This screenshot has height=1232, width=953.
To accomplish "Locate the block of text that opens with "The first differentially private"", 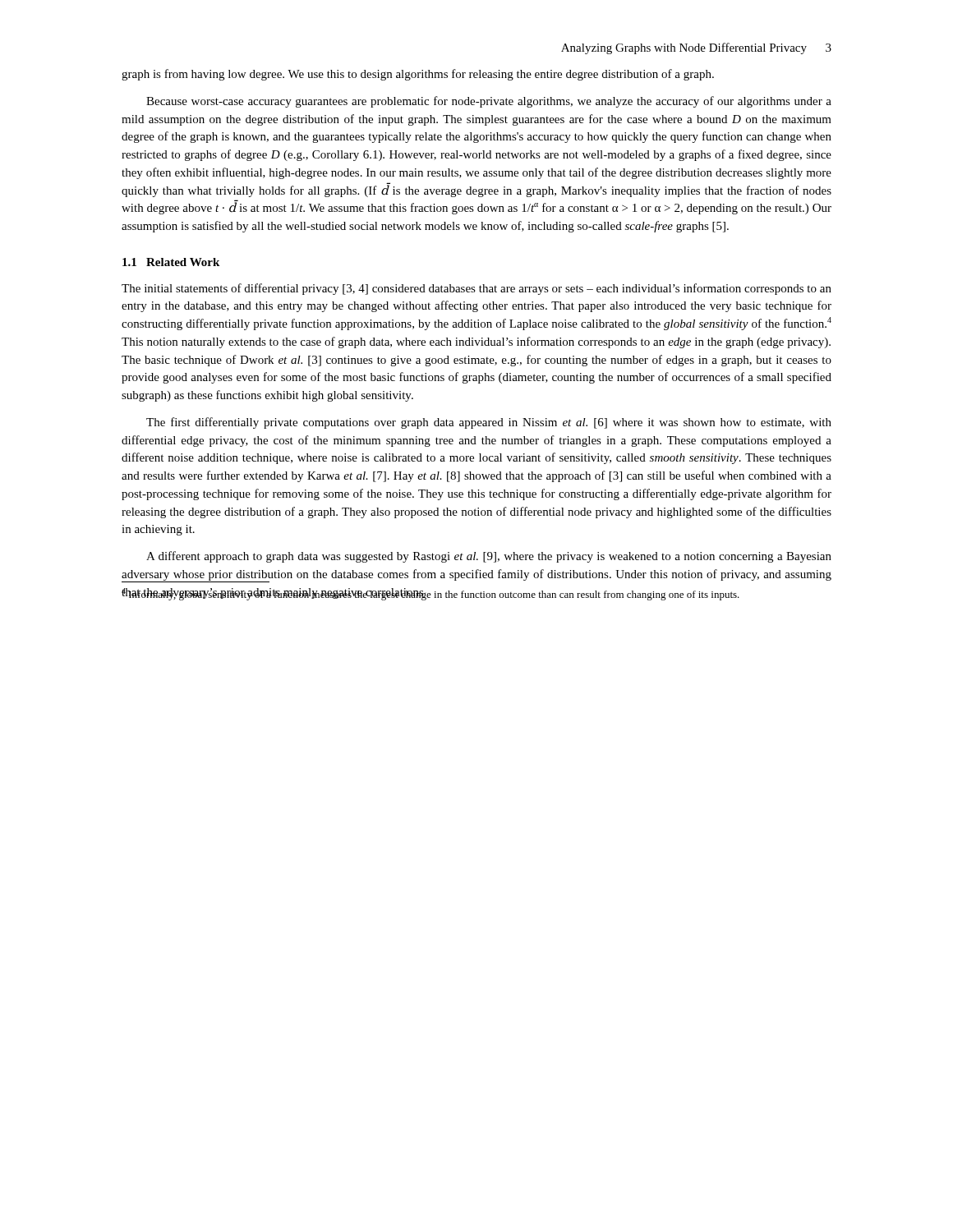I will tap(476, 476).
